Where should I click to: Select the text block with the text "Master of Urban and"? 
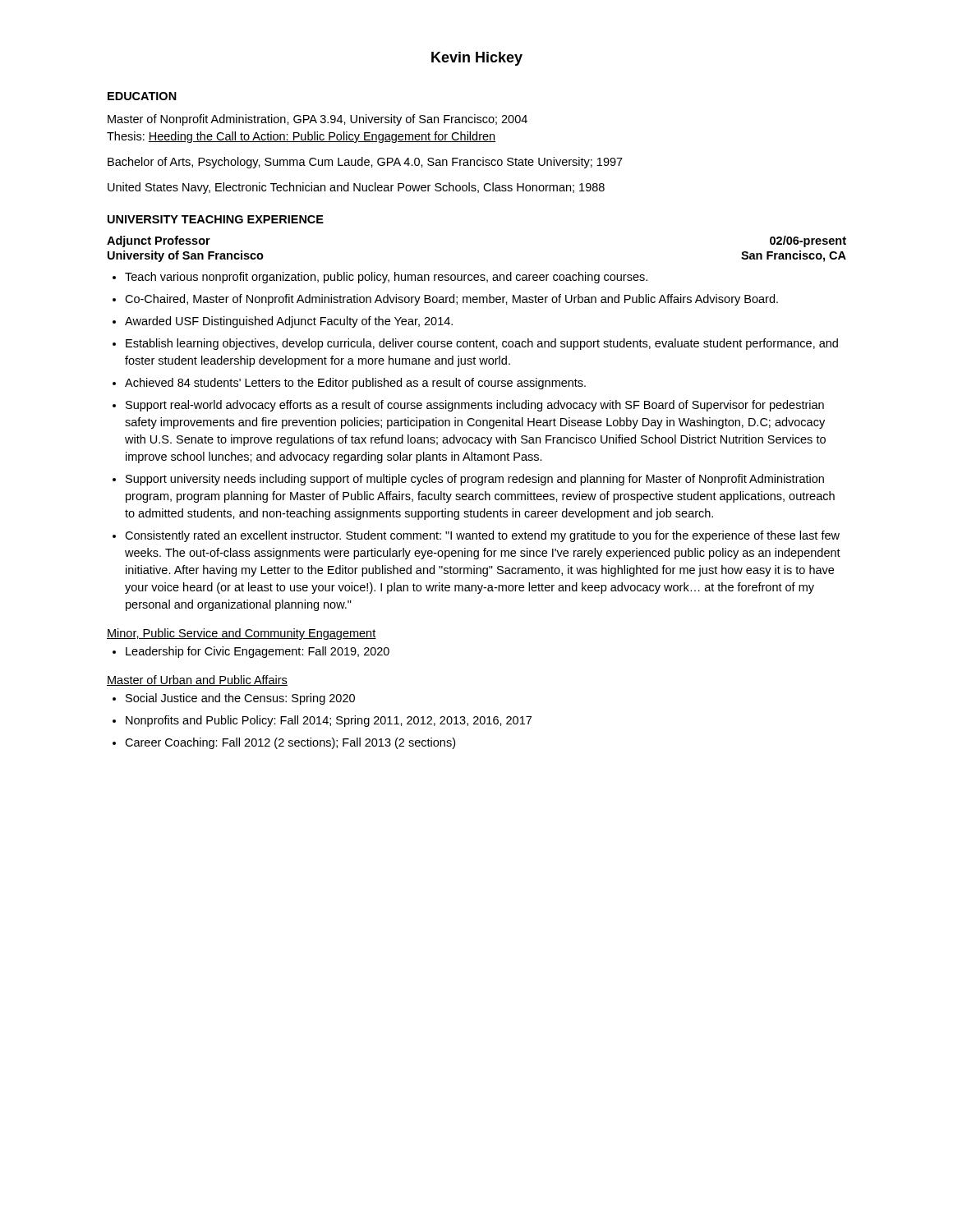tap(197, 680)
